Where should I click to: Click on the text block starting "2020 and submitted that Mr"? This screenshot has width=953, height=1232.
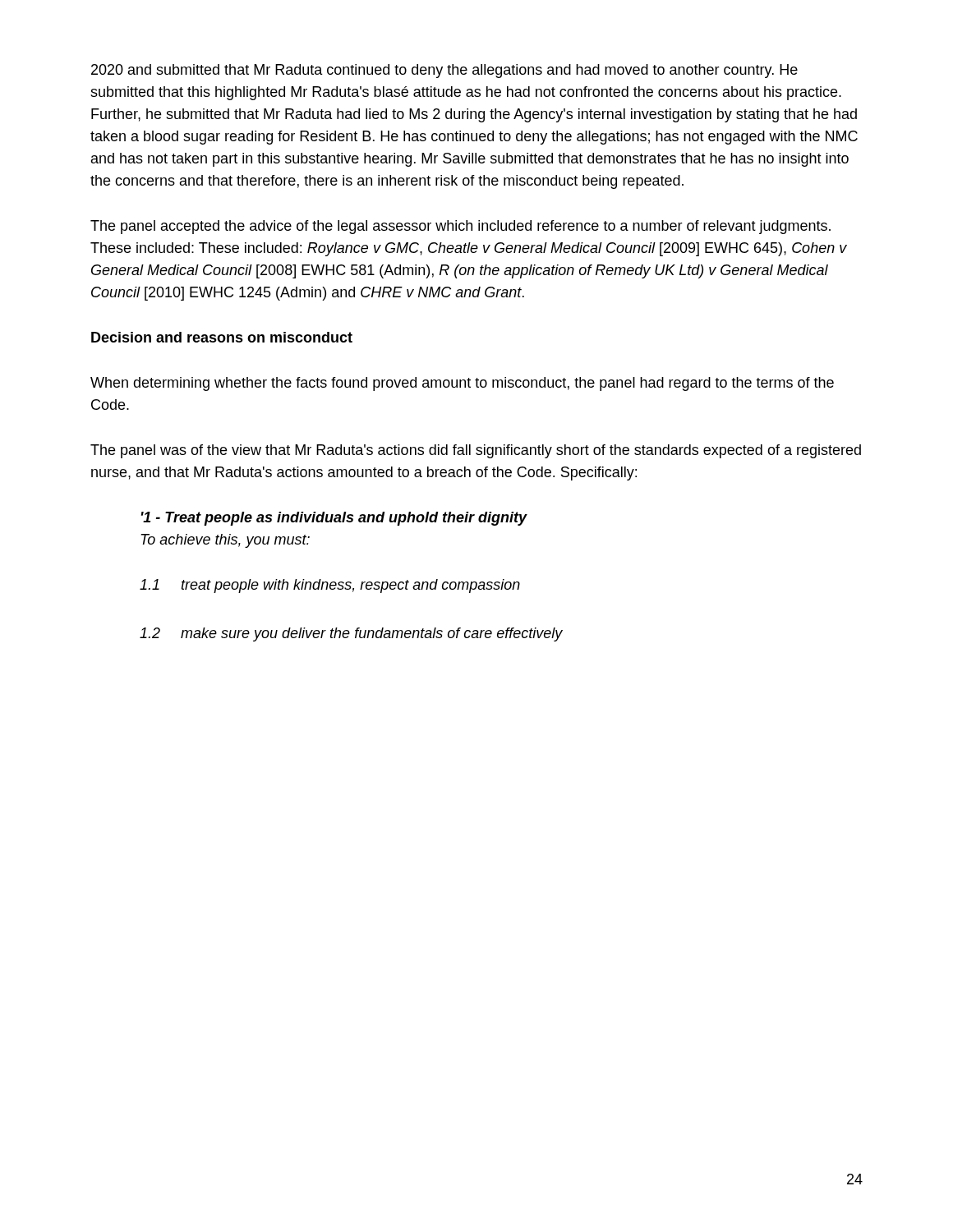coord(474,125)
